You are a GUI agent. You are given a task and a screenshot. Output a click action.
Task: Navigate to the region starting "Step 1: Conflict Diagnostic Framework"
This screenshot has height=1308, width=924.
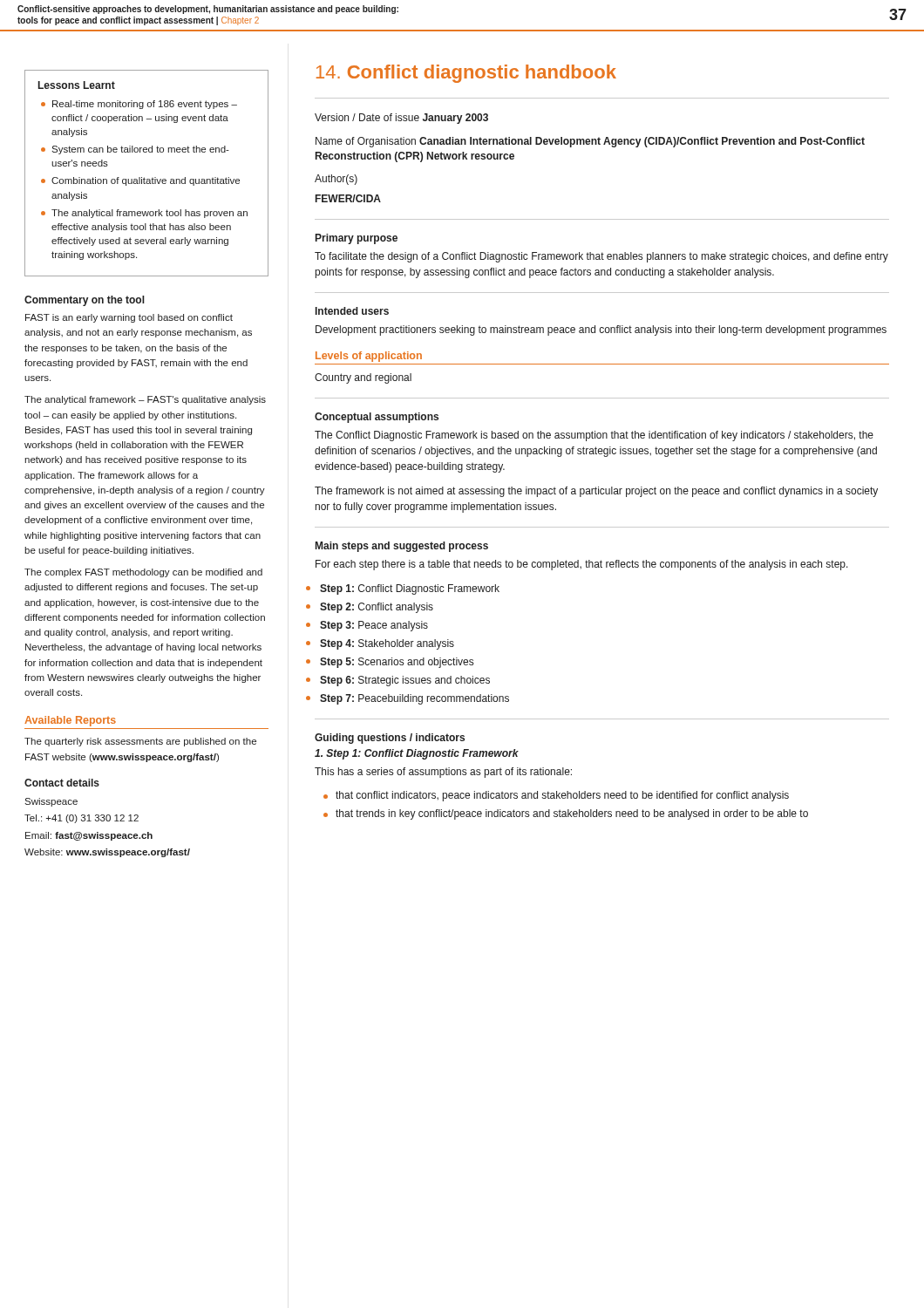[x=410, y=589]
